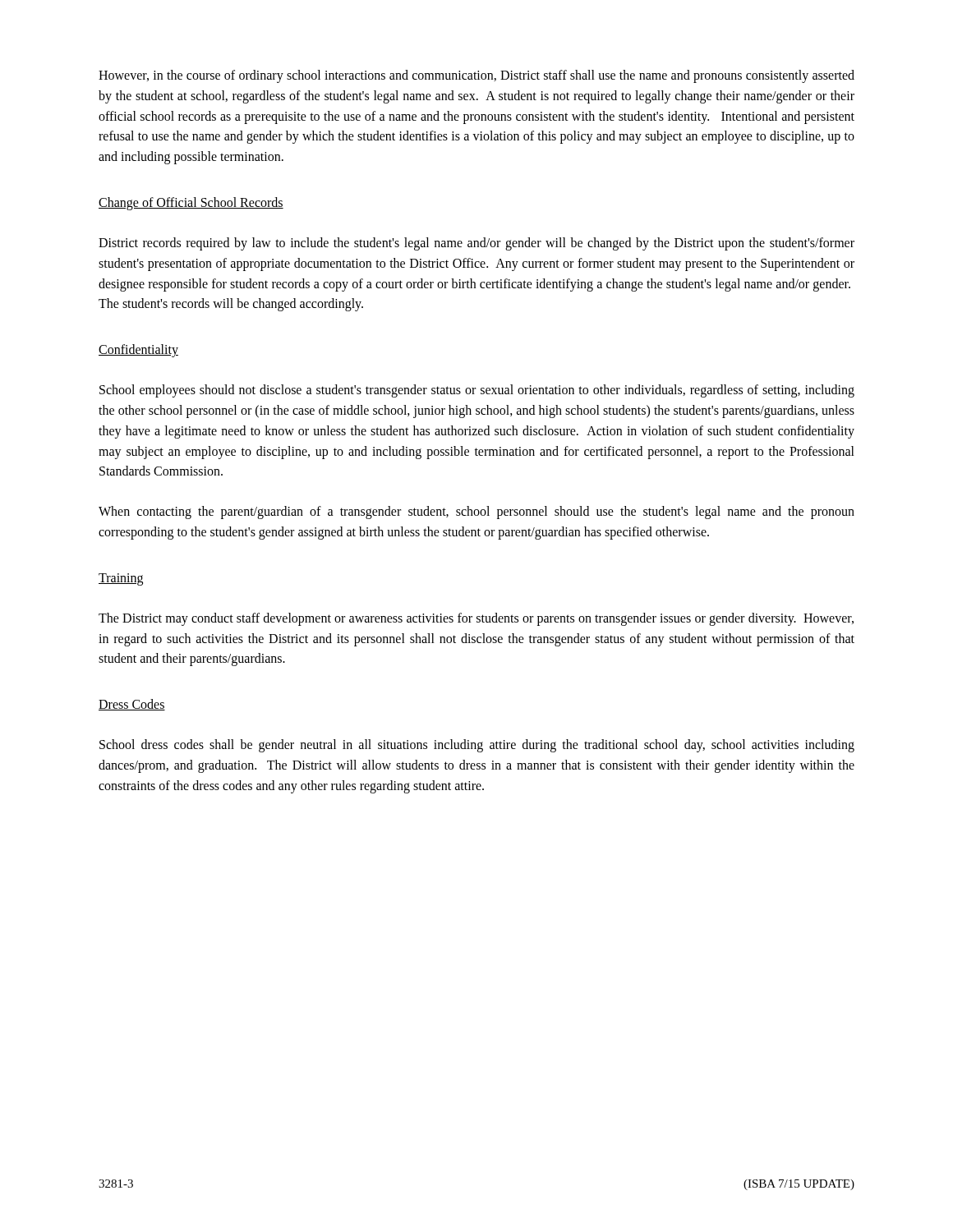Locate the text block with the text "The District may conduct"
Image resolution: width=953 pixels, height=1232 pixels.
tap(476, 638)
